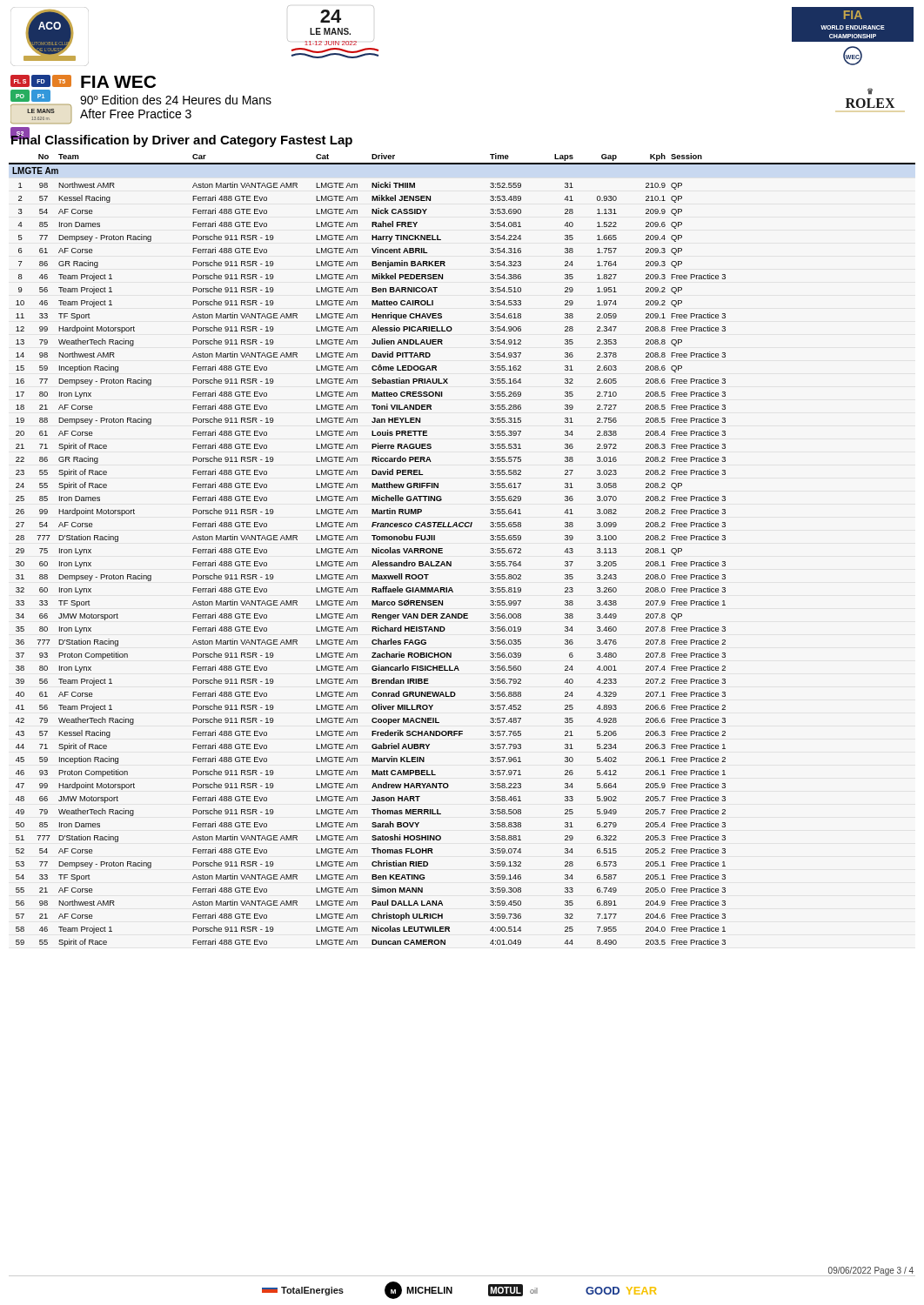This screenshot has height=1305, width=924.
Task: Find the table that mentions "LMGTE Am"
Action: (x=462, y=702)
